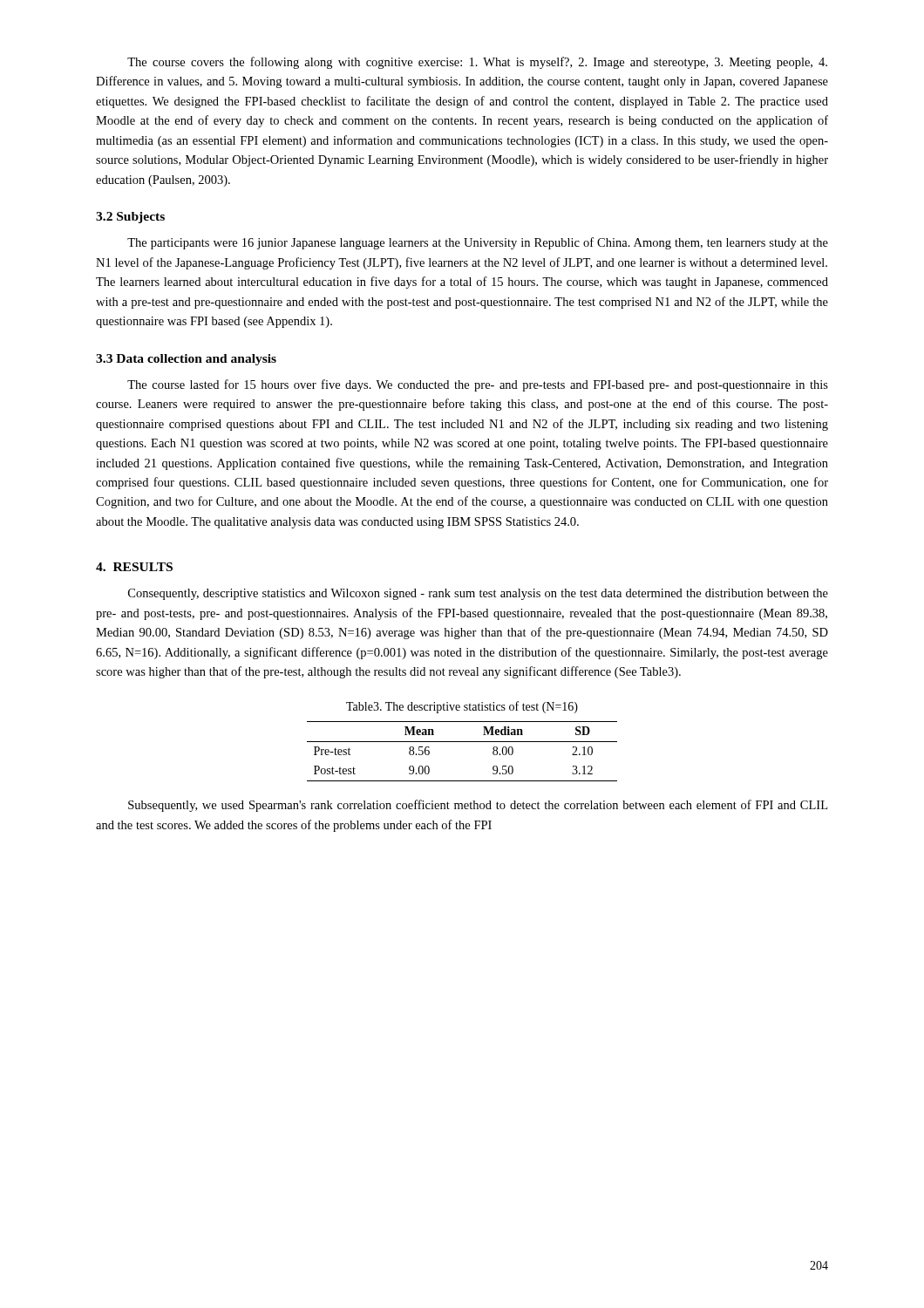Where is the passage that starts "Subsequently, we used Spearman's rank correlation"?
The height and width of the screenshot is (1308, 924).
(x=462, y=815)
